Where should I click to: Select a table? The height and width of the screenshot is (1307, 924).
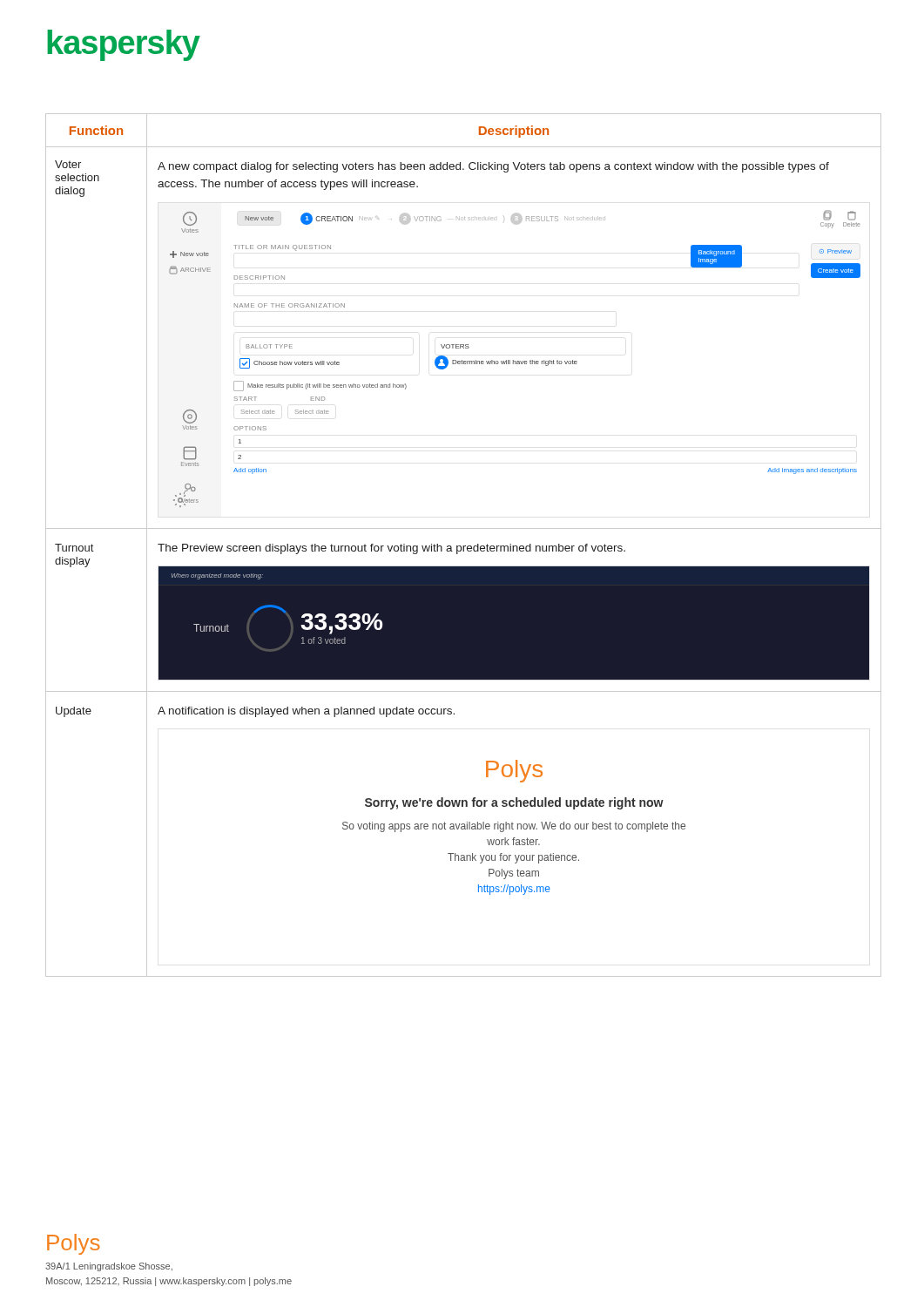coord(463,545)
